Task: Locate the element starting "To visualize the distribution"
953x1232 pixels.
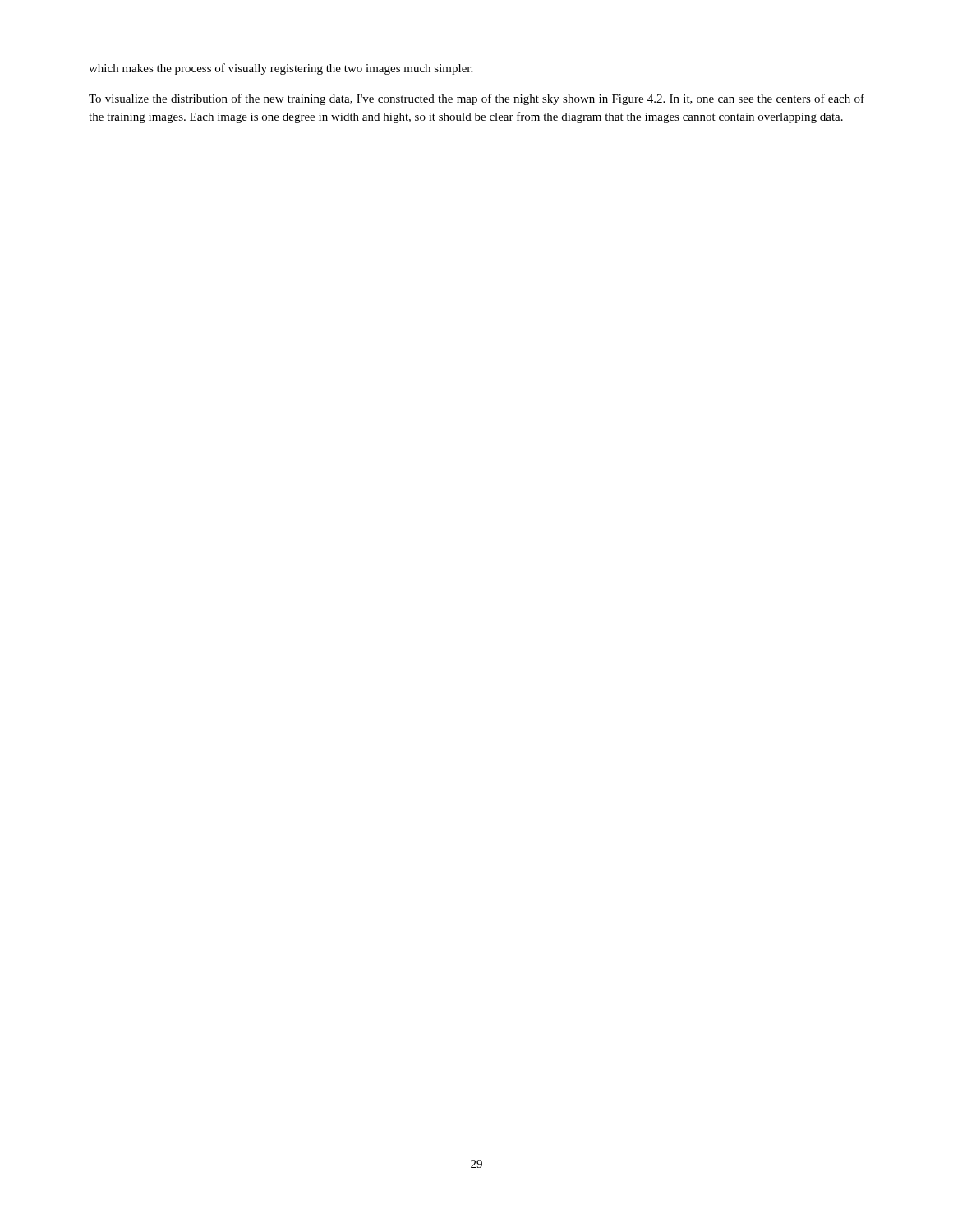Action: pyautogui.click(x=476, y=107)
